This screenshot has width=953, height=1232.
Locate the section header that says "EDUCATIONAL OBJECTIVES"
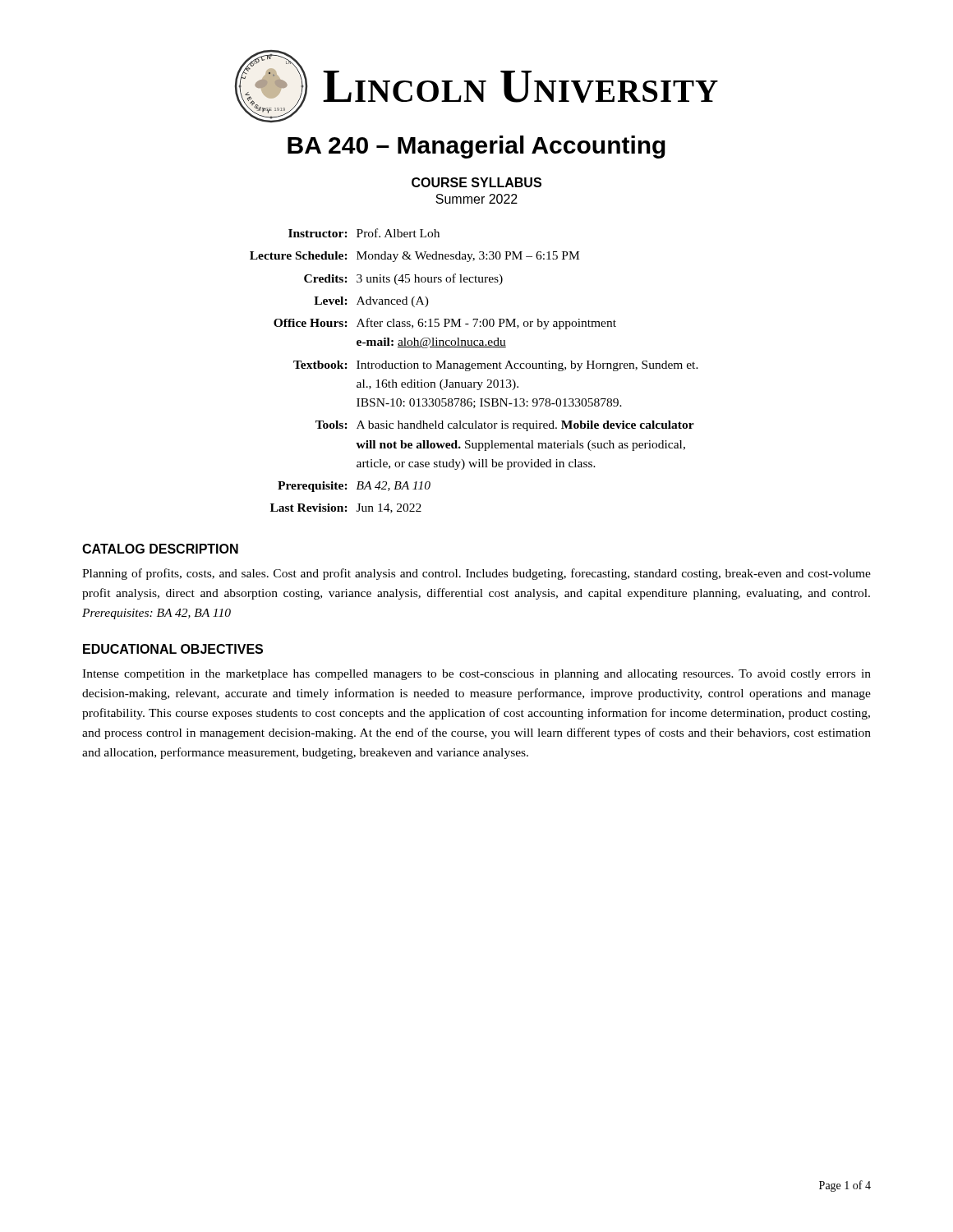pyautogui.click(x=173, y=649)
